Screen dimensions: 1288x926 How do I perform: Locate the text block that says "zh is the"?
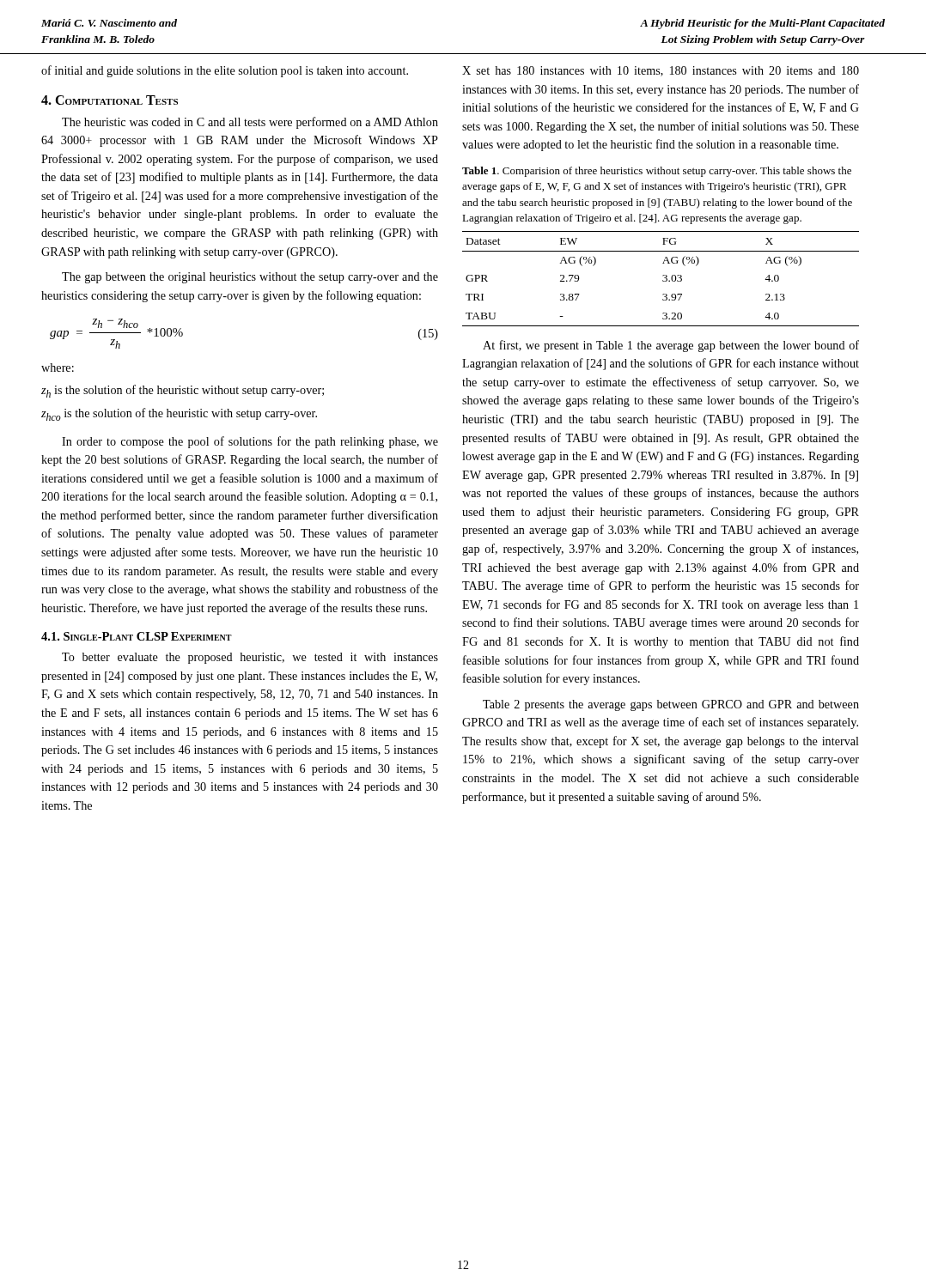(x=240, y=403)
